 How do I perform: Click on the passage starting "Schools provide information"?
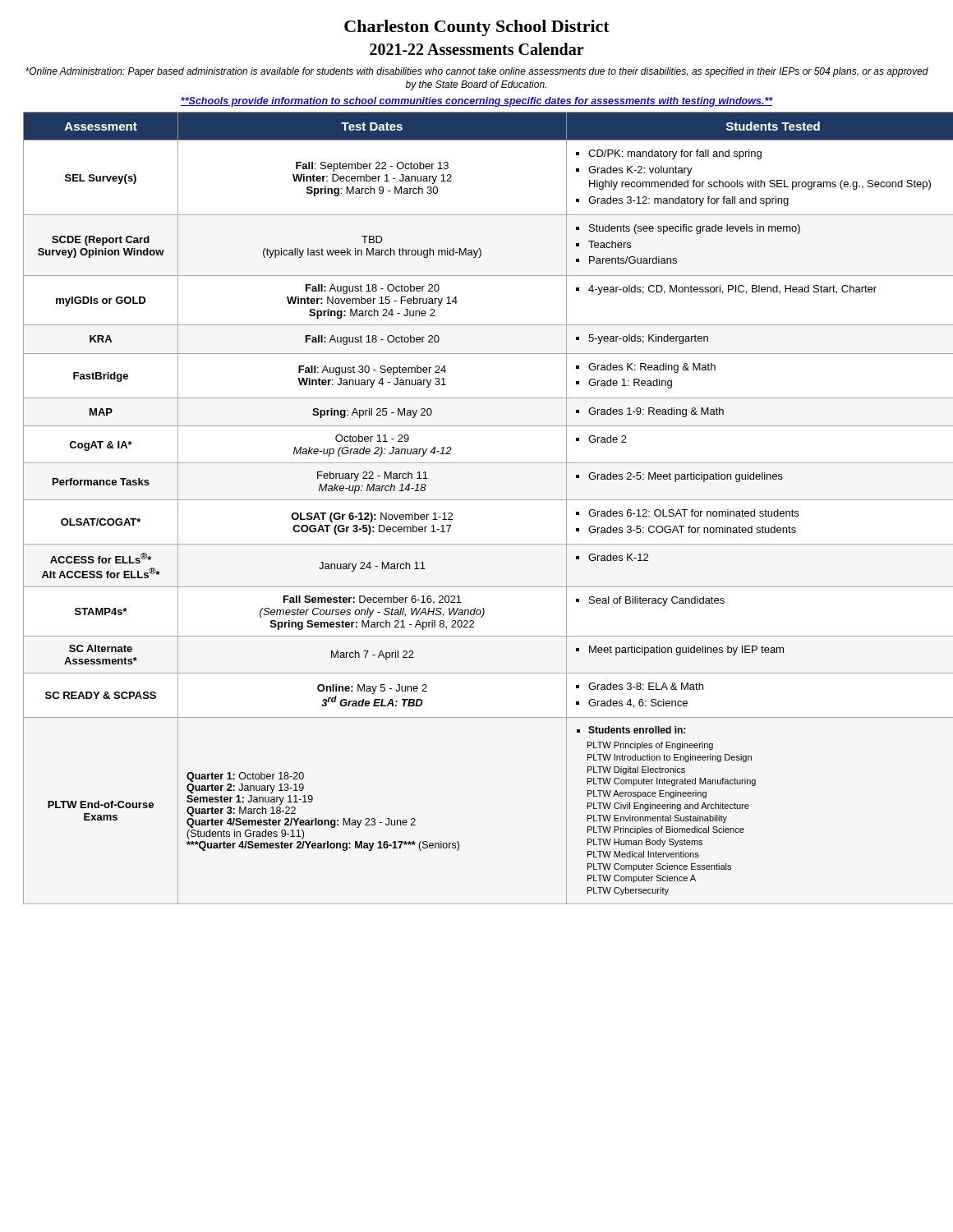[x=476, y=101]
